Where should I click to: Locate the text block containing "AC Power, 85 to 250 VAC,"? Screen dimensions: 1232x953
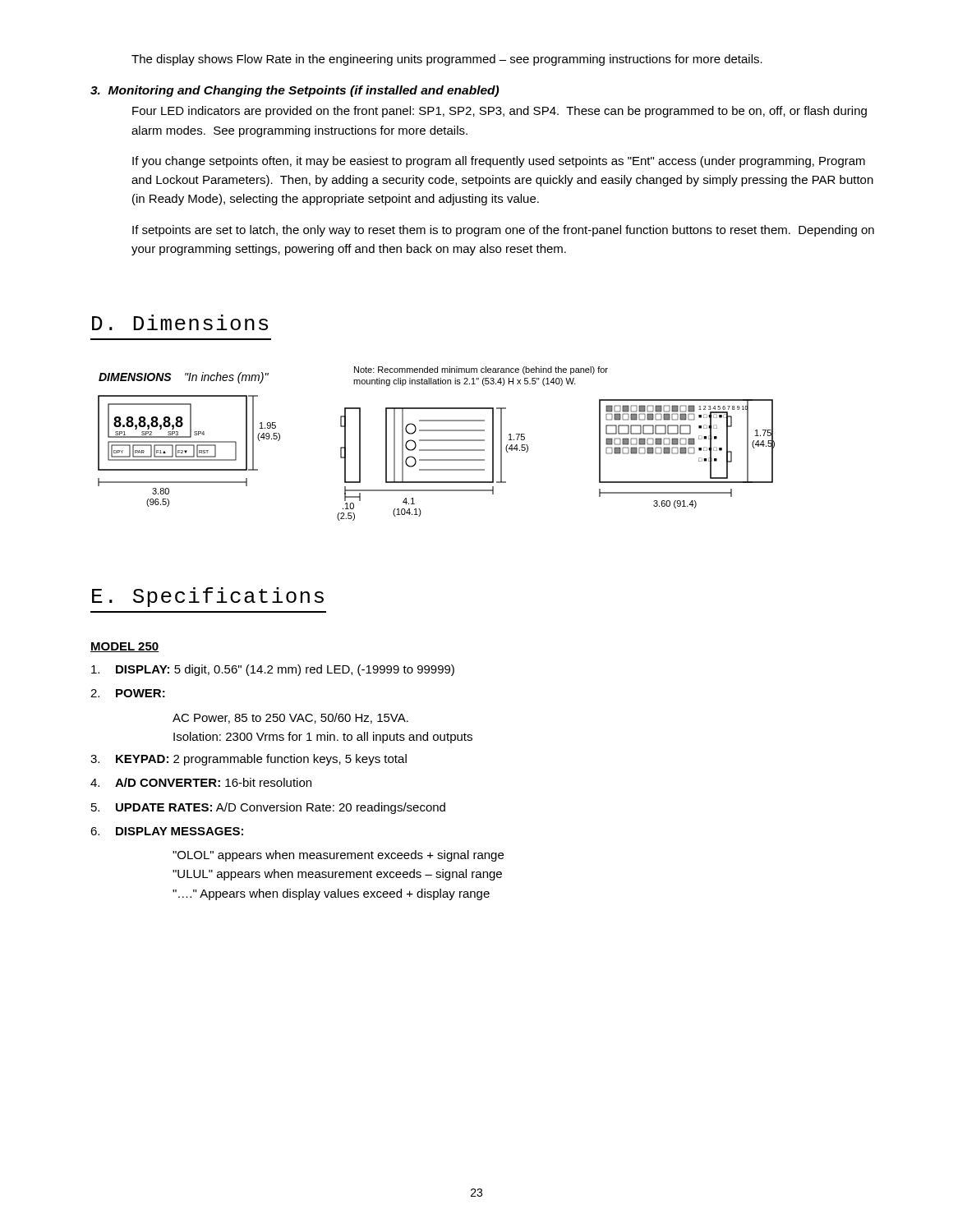tap(323, 727)
